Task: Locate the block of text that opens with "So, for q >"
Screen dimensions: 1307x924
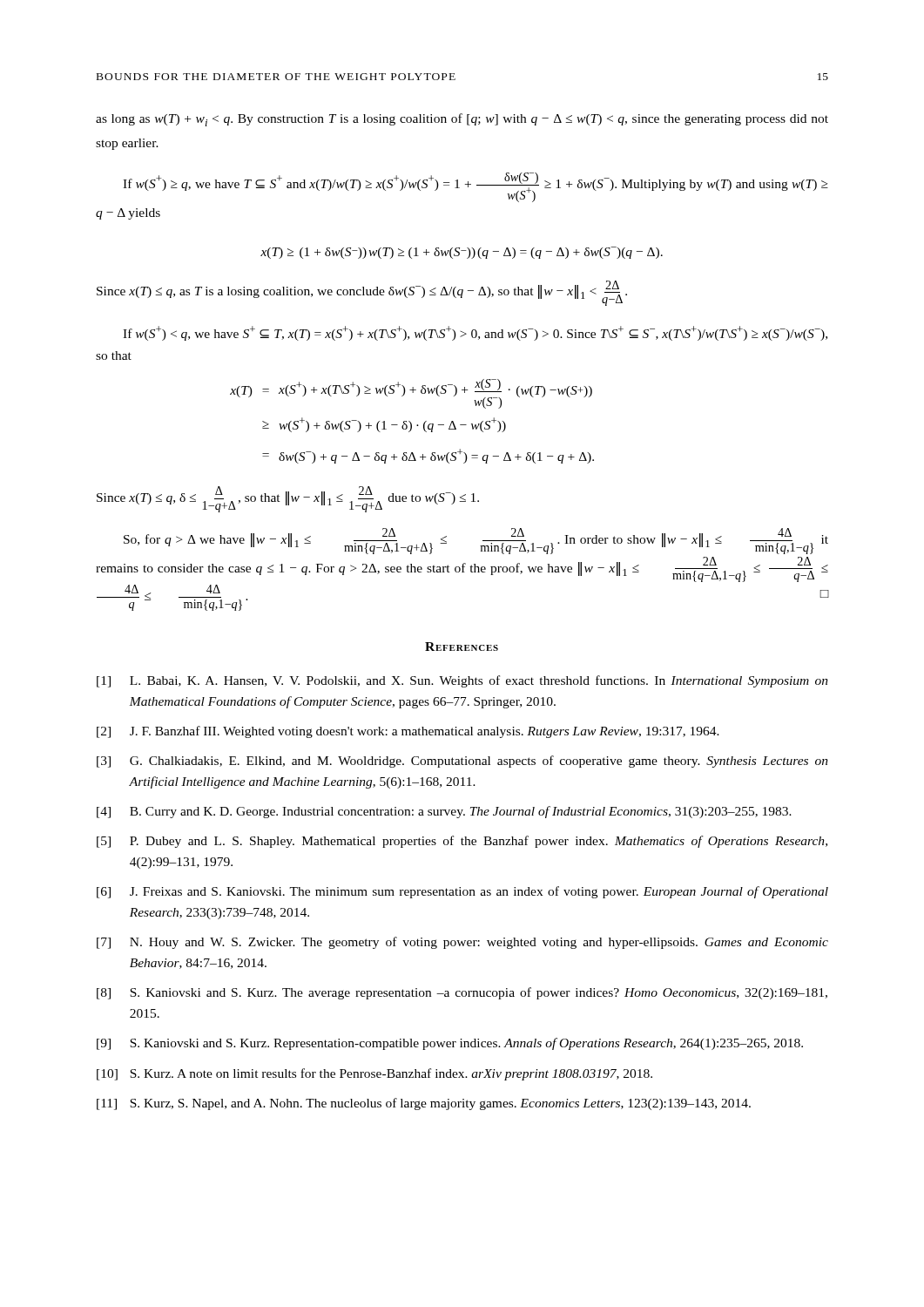Action: (x=462, y=569)
